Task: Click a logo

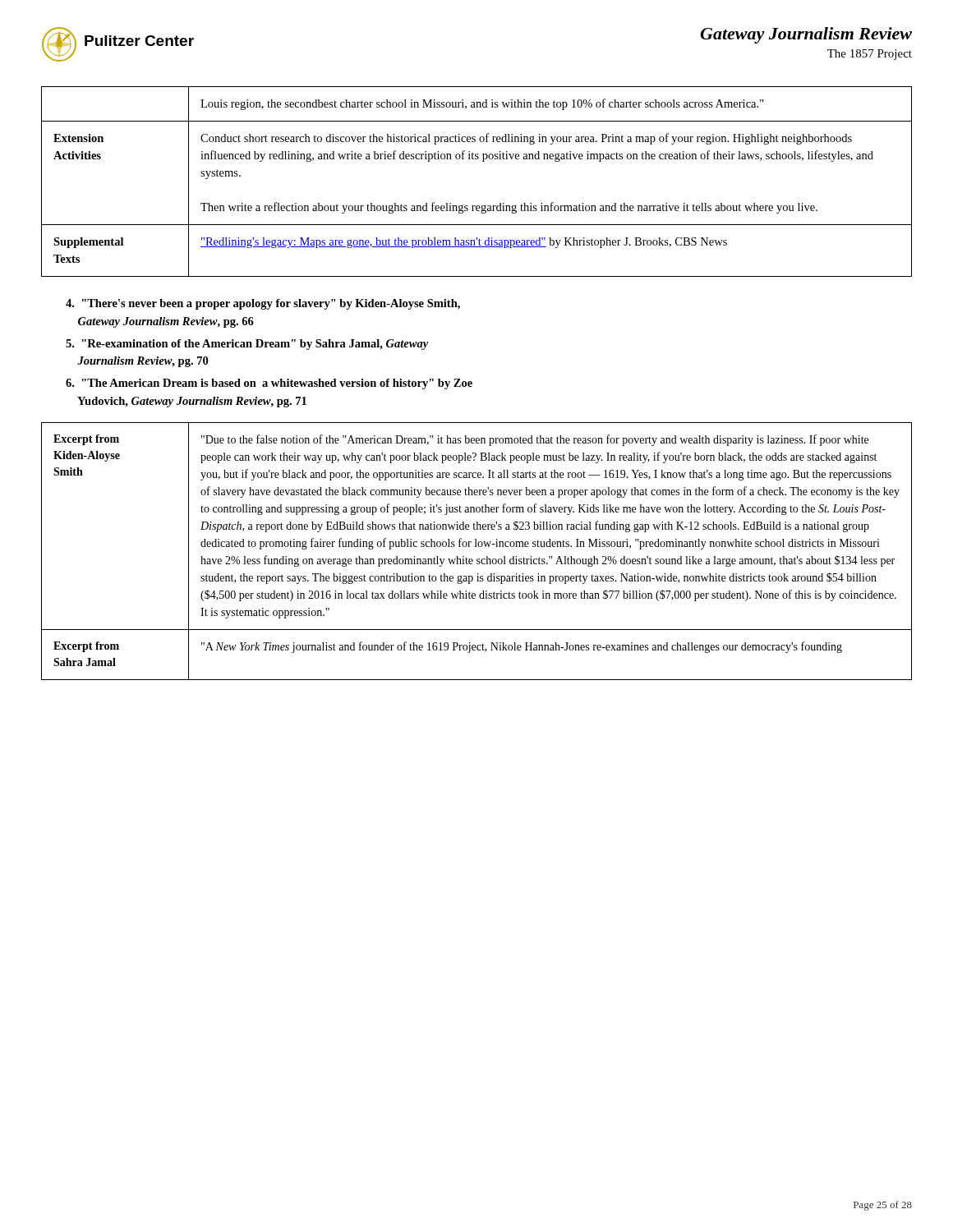Action: [x=140, y=46]
